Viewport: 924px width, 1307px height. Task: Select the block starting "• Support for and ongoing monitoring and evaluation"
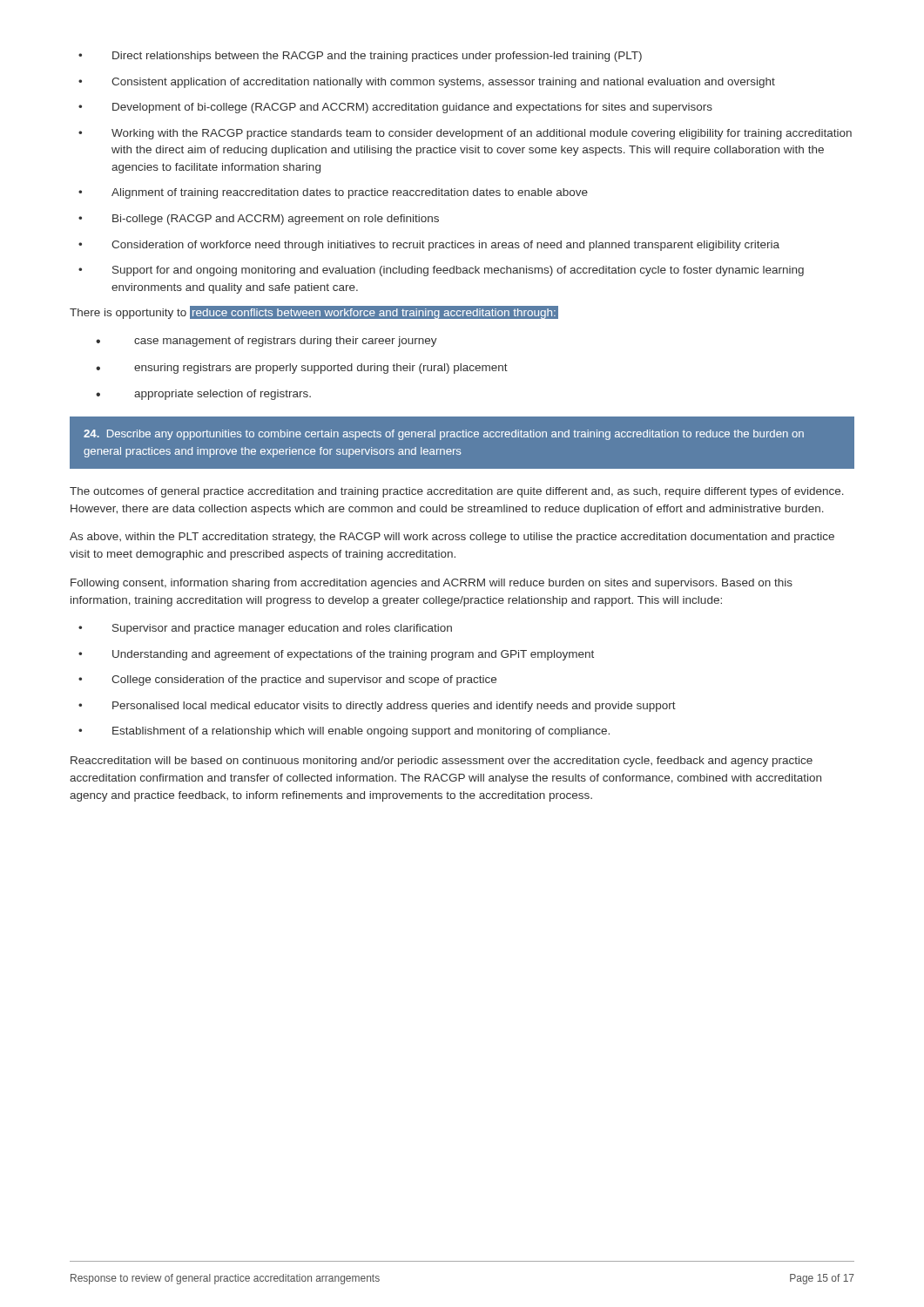point(462,278)
